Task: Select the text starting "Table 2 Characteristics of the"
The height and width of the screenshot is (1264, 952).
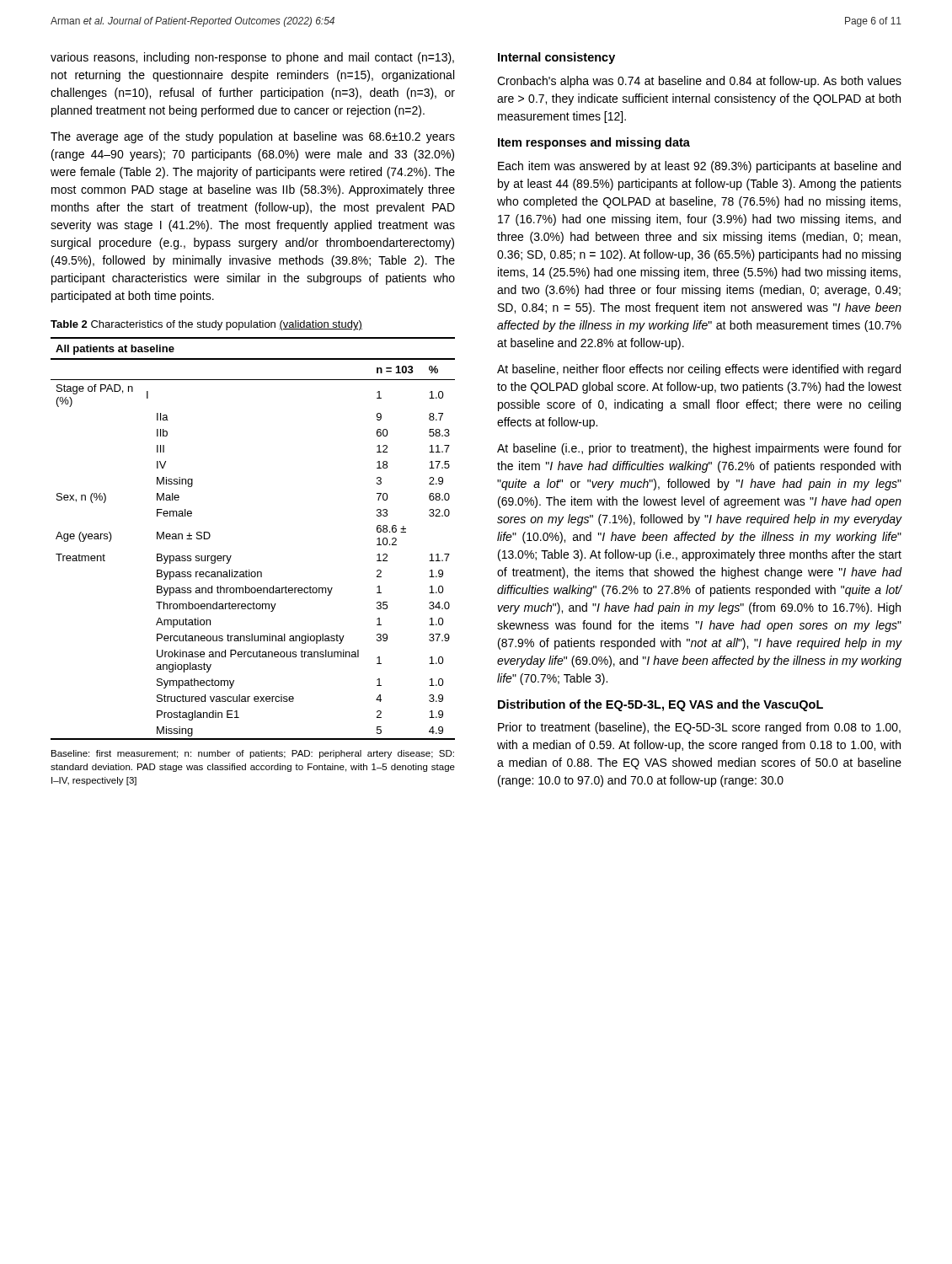Action: pos(253,325)
